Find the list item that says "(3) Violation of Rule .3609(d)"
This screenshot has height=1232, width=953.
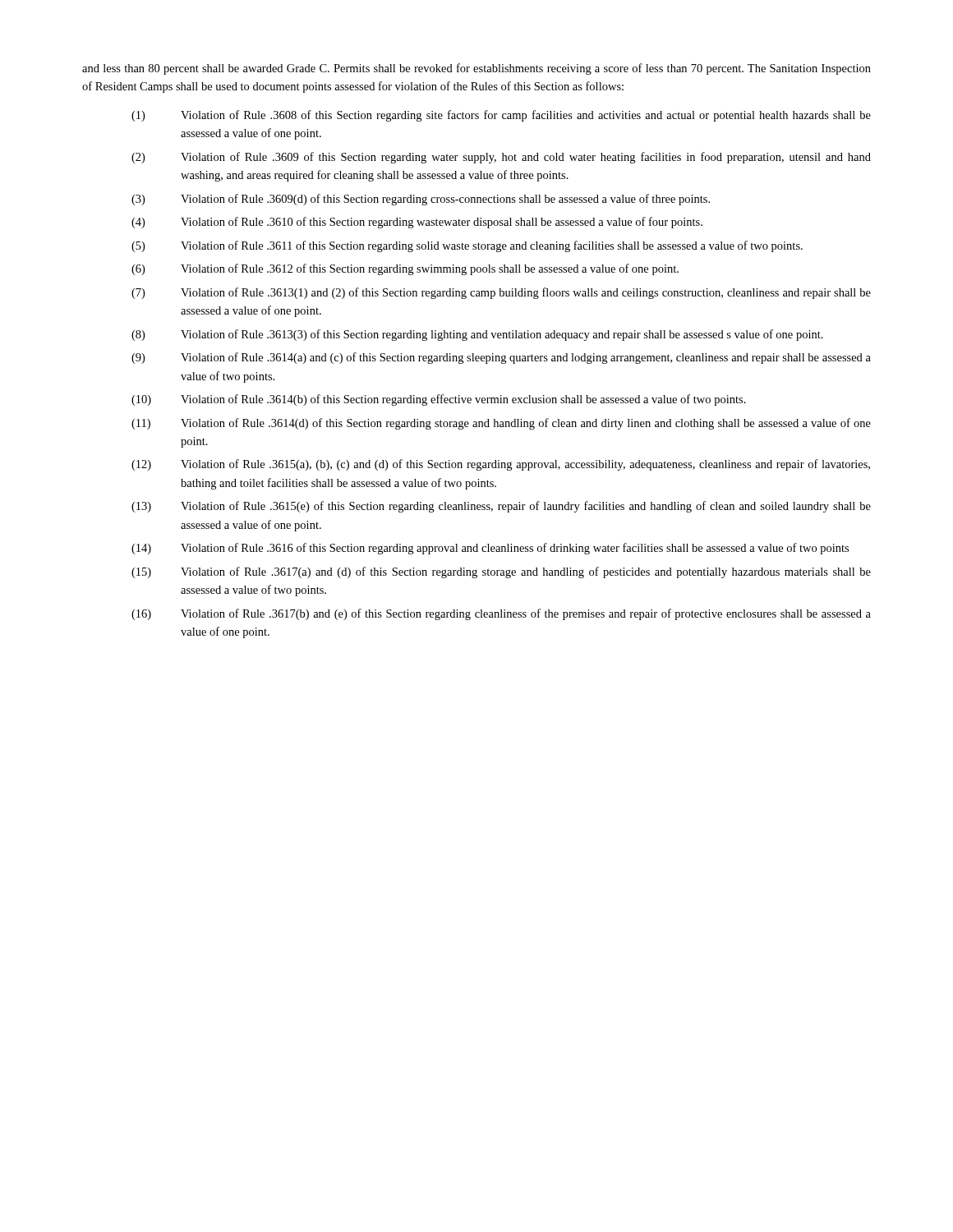501,199
